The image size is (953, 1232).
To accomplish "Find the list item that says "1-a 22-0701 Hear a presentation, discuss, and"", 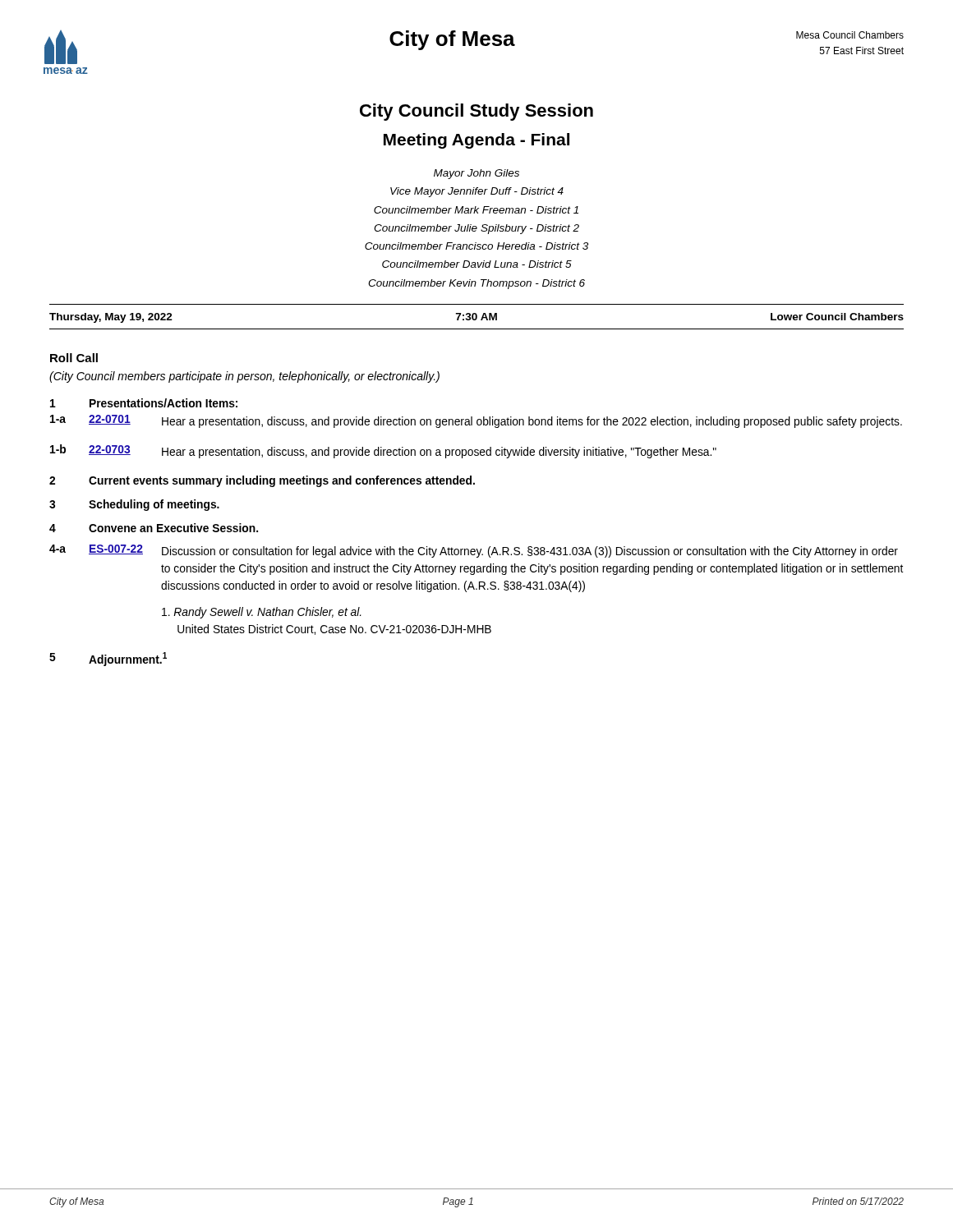I will (x=476, y=422).
